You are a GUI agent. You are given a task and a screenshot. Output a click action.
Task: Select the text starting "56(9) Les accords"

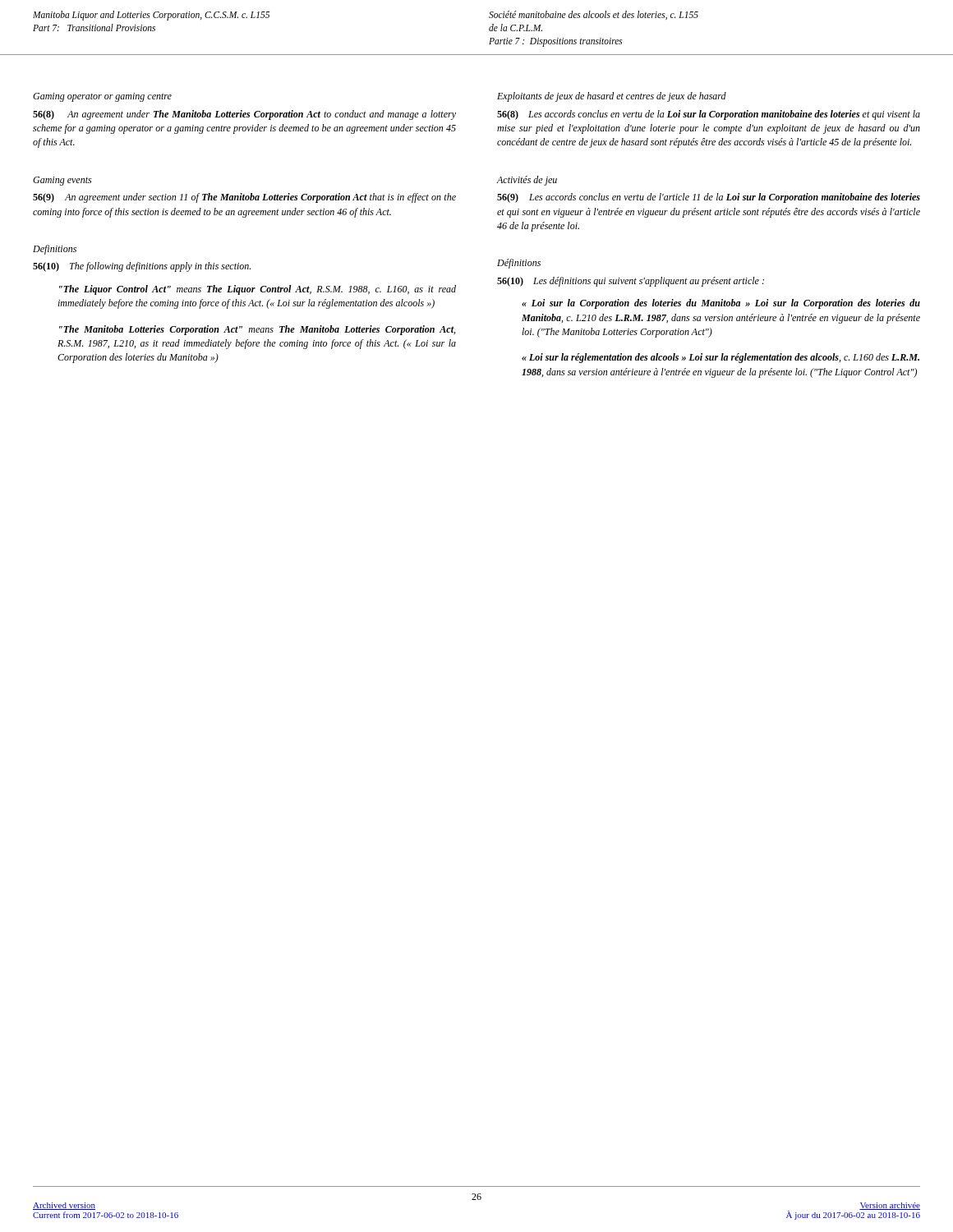pyautogui.click(x=709, y=212)
